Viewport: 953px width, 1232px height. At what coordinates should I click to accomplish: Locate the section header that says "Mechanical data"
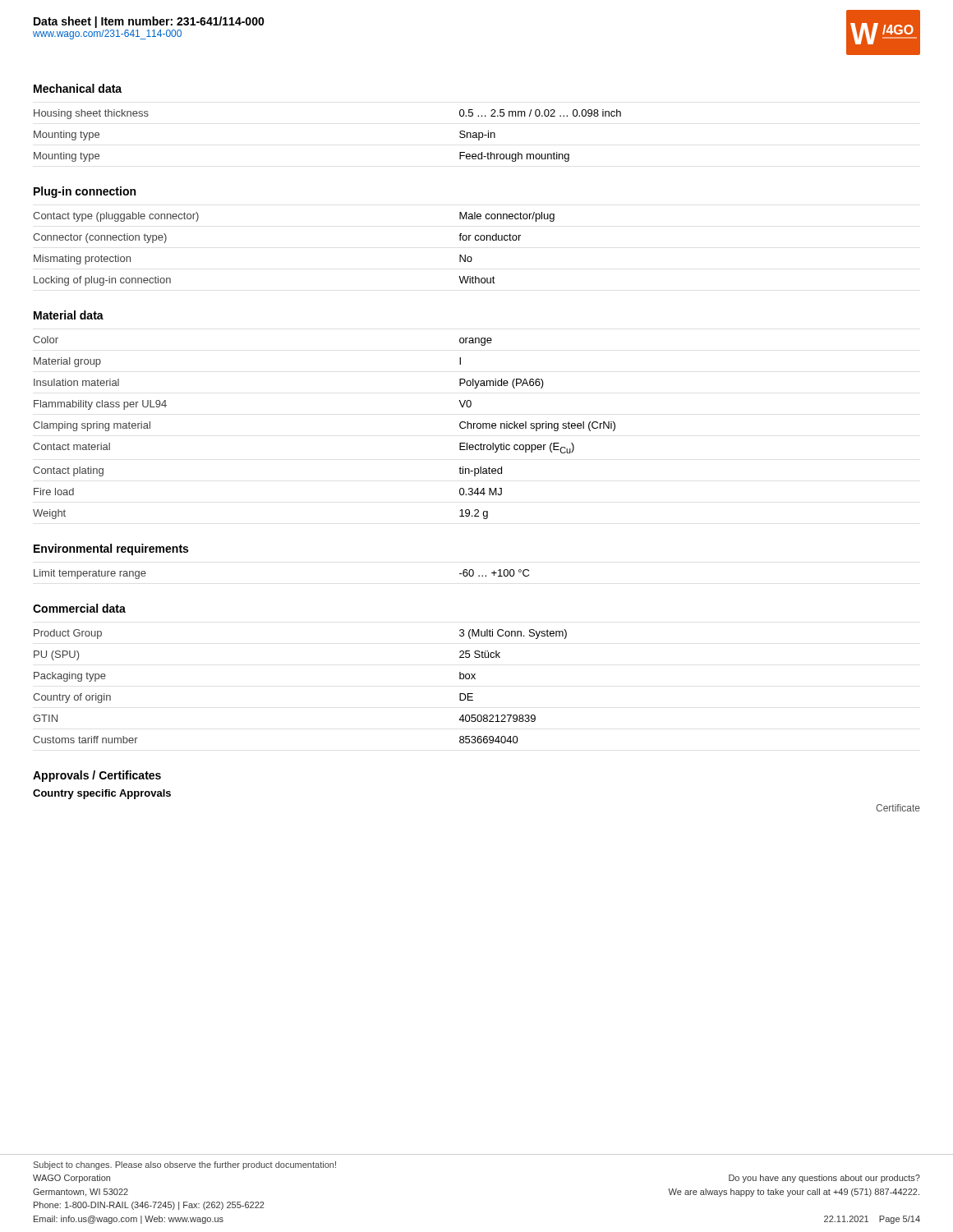(x=77, y=89)
